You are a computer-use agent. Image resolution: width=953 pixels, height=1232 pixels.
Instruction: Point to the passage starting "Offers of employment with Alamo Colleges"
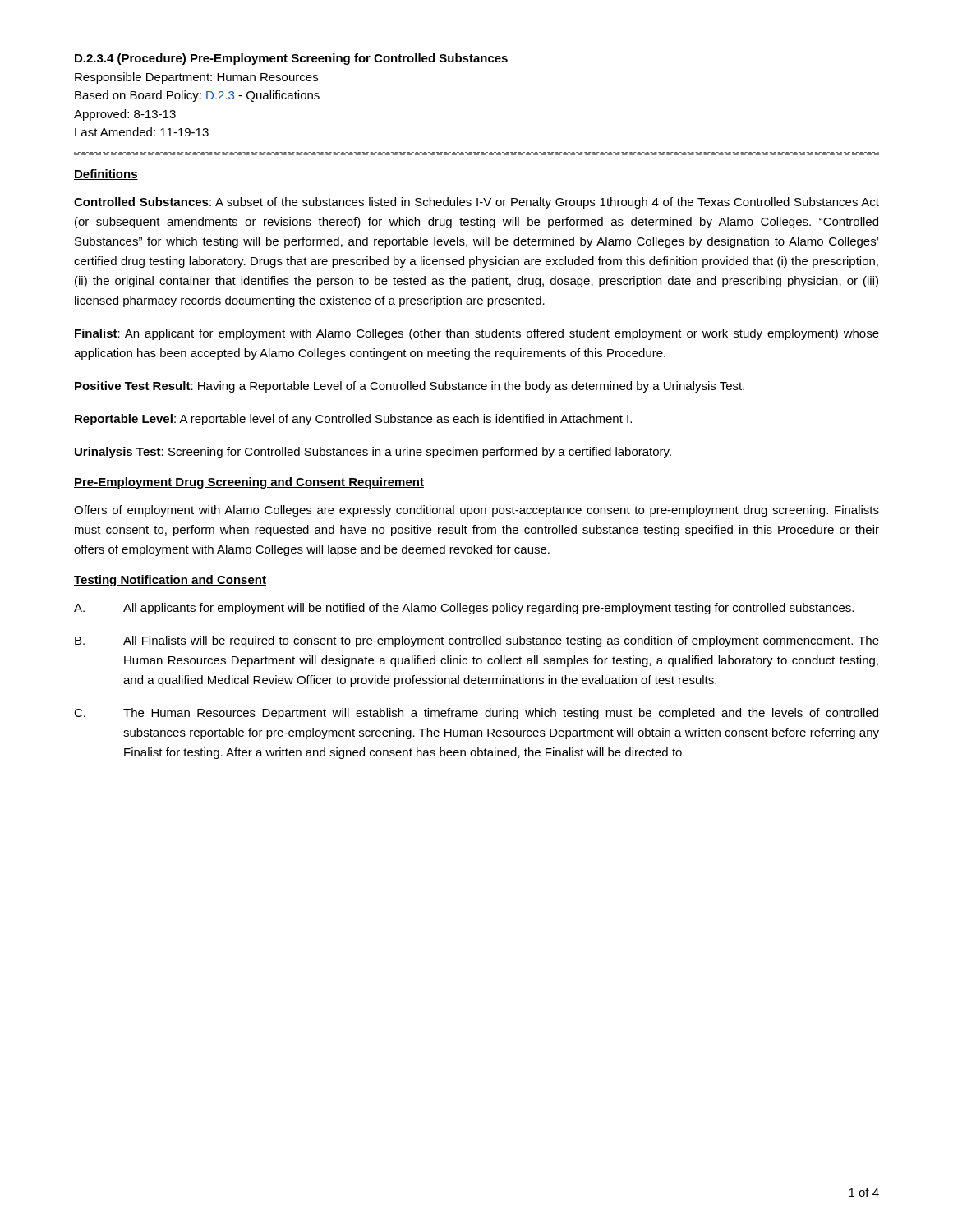476,529
